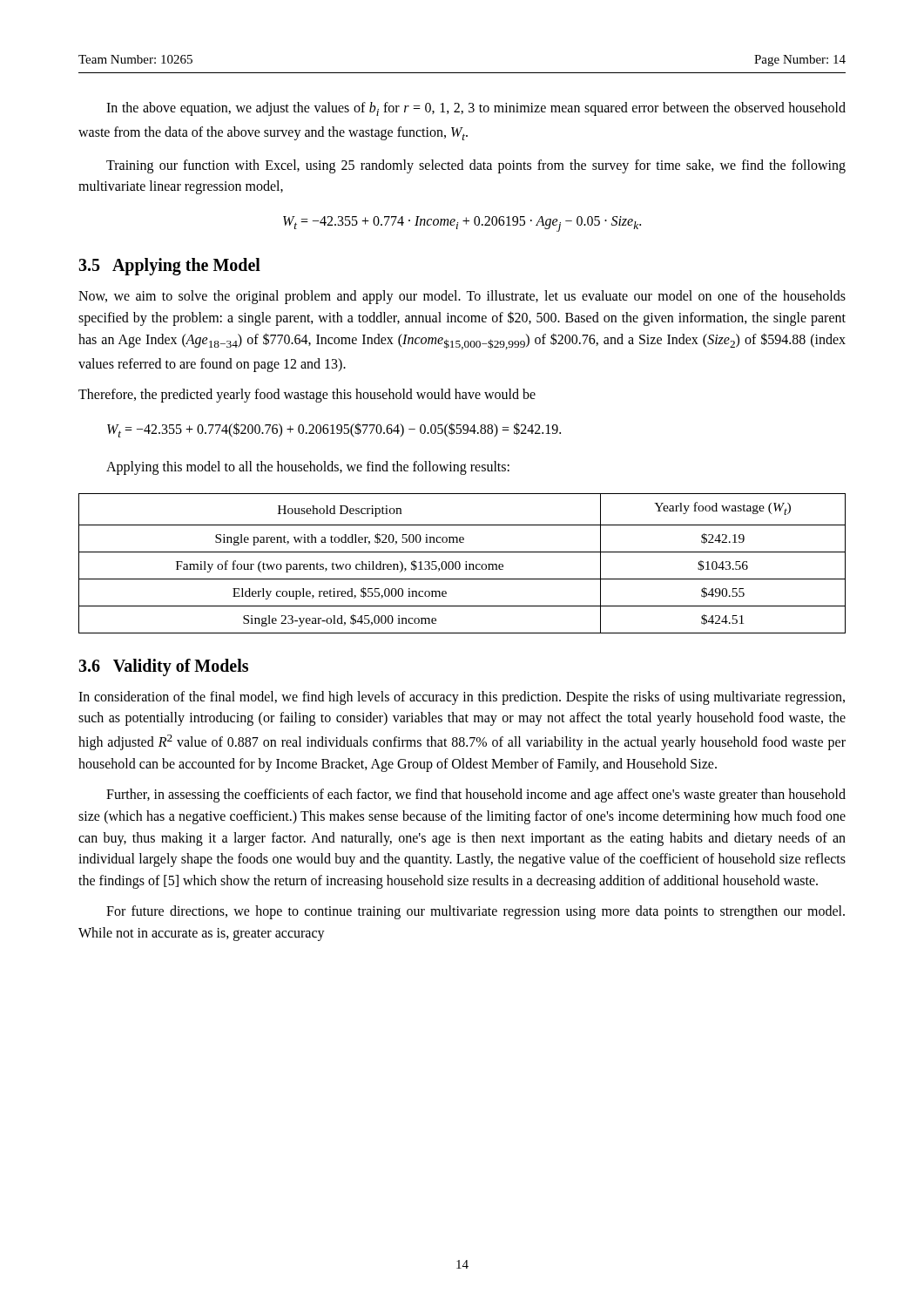The image size is (924, 1307).
Task: Point to the element starting "Further, in assessing the coefficients of each"
Action: (x=462, y=838)
